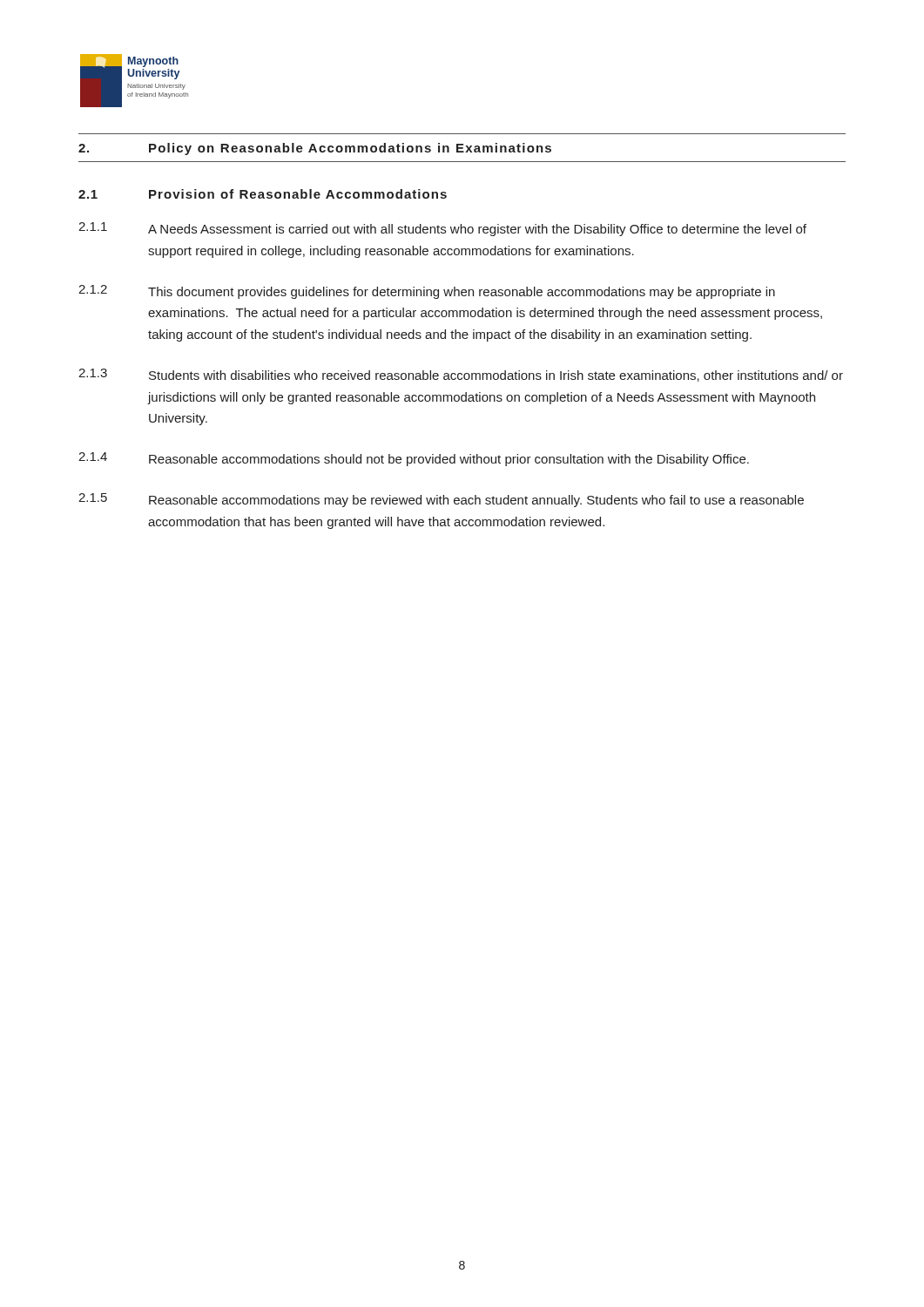Locate the logo
Image resolution: width=924 pixels, height=1307 pixels.
[462, 81]
